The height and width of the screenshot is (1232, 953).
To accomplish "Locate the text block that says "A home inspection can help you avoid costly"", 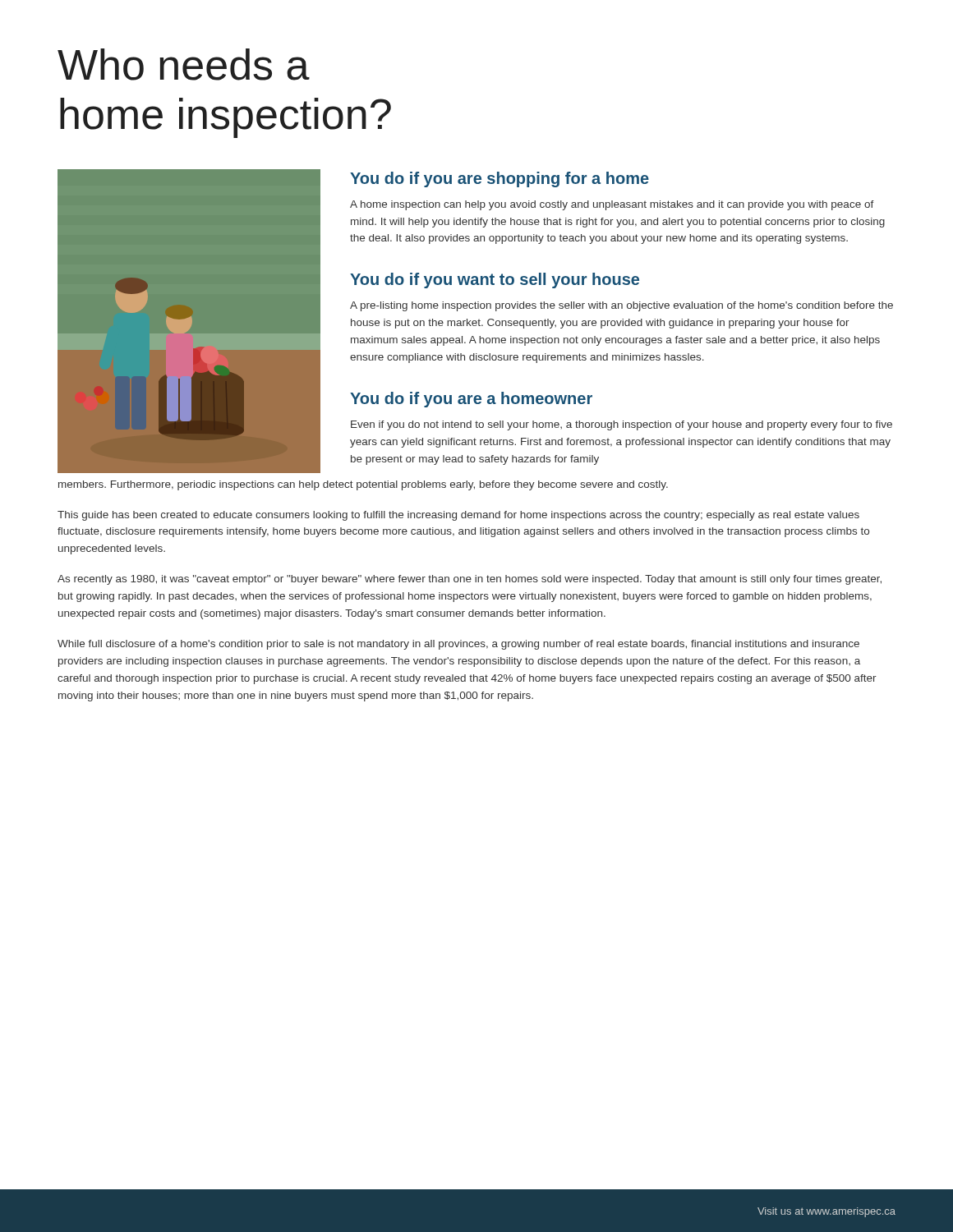I will click(623, 222).
